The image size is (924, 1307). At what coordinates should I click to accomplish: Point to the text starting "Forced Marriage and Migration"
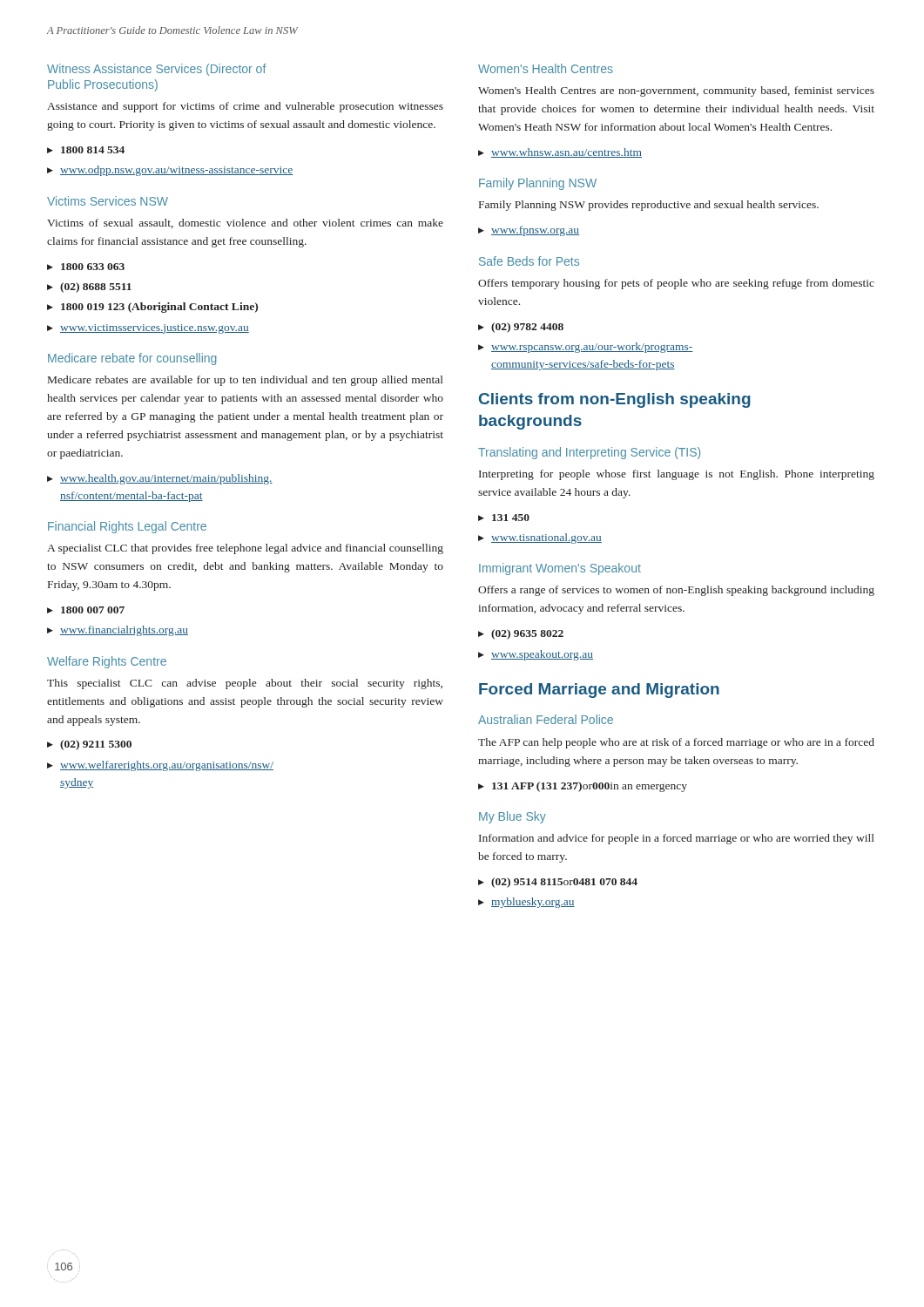tap(599, 689)
